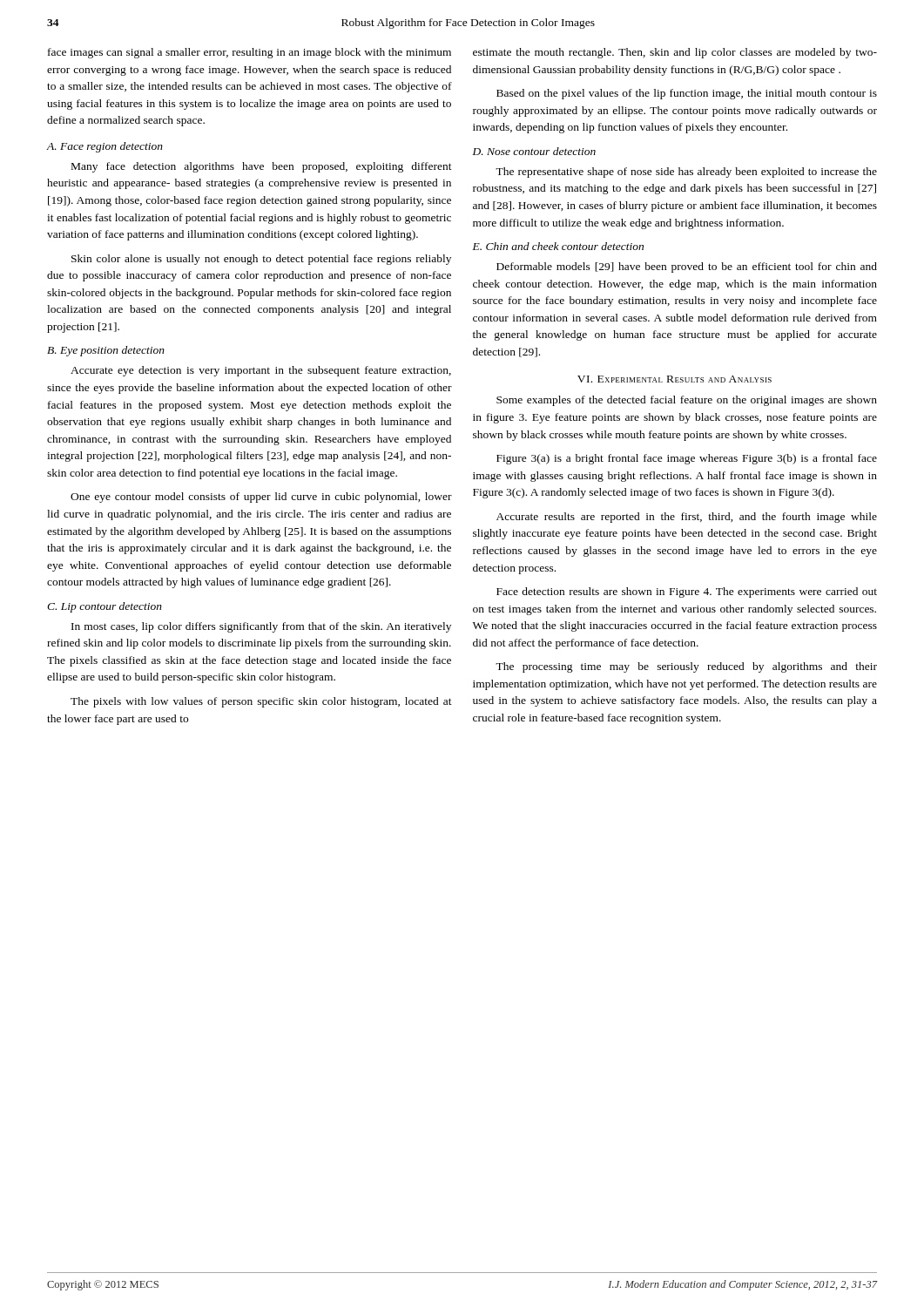Locate the text block that says "face images can signal a"
Viewport: 924px width, 1307px height.
[249, 86]
